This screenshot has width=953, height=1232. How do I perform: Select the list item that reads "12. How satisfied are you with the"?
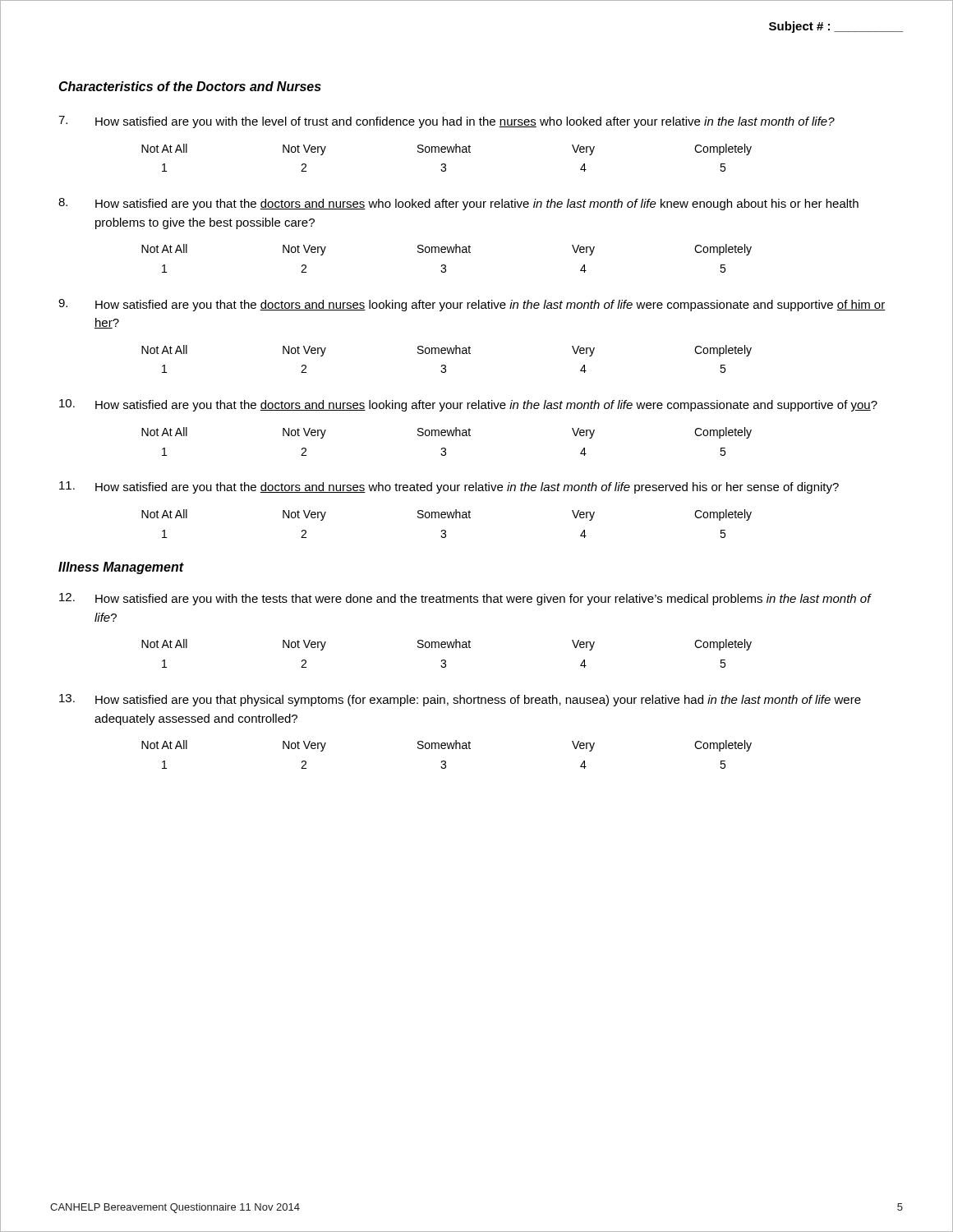point(476,609)
